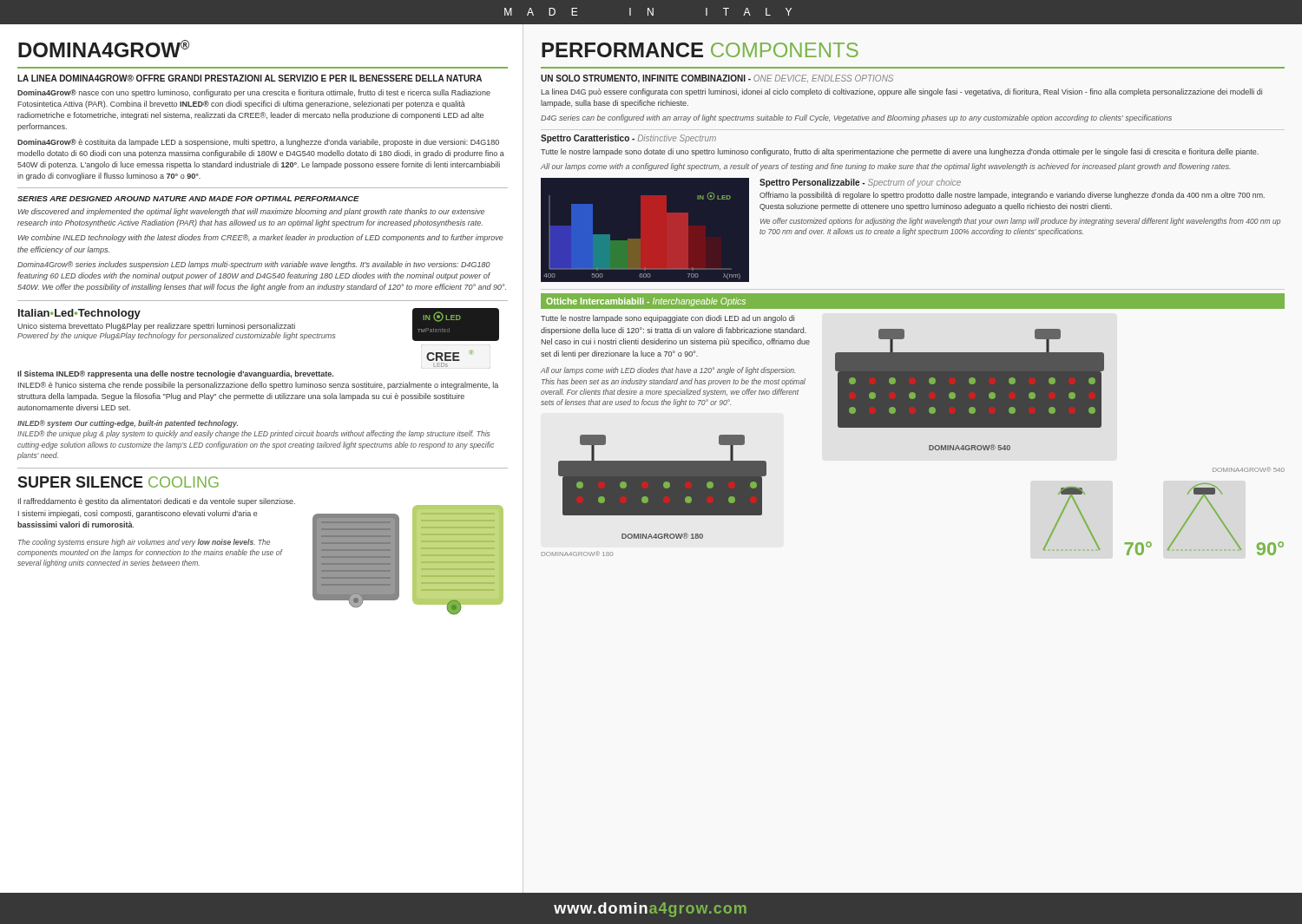Where is the passage that starts "All our lamps come with a configured light"?
Image resolution: width=1302 pixels, height=924 pixels.
[886, 167]
